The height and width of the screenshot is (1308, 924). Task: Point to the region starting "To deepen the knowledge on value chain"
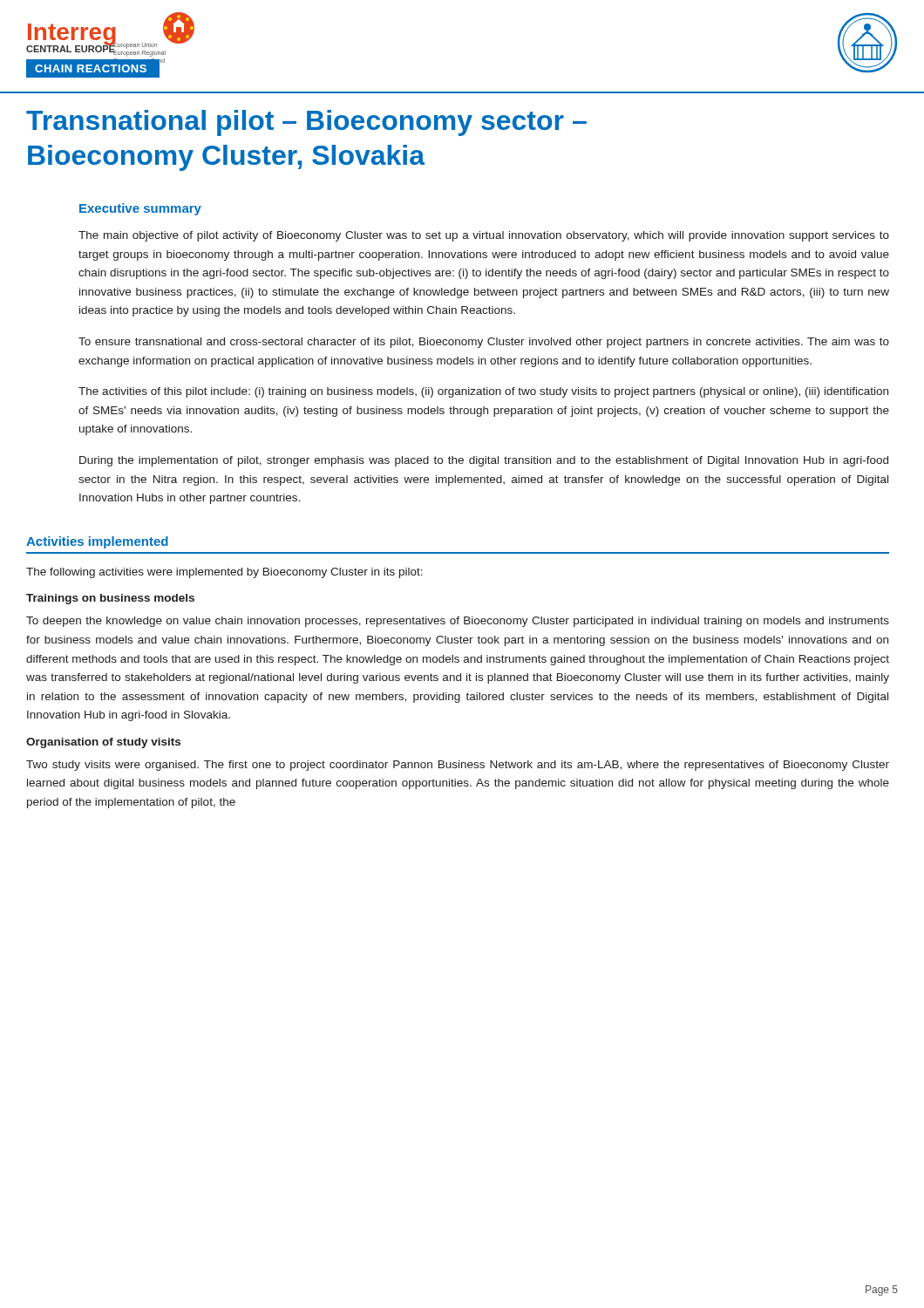click(x=458, y=668)
